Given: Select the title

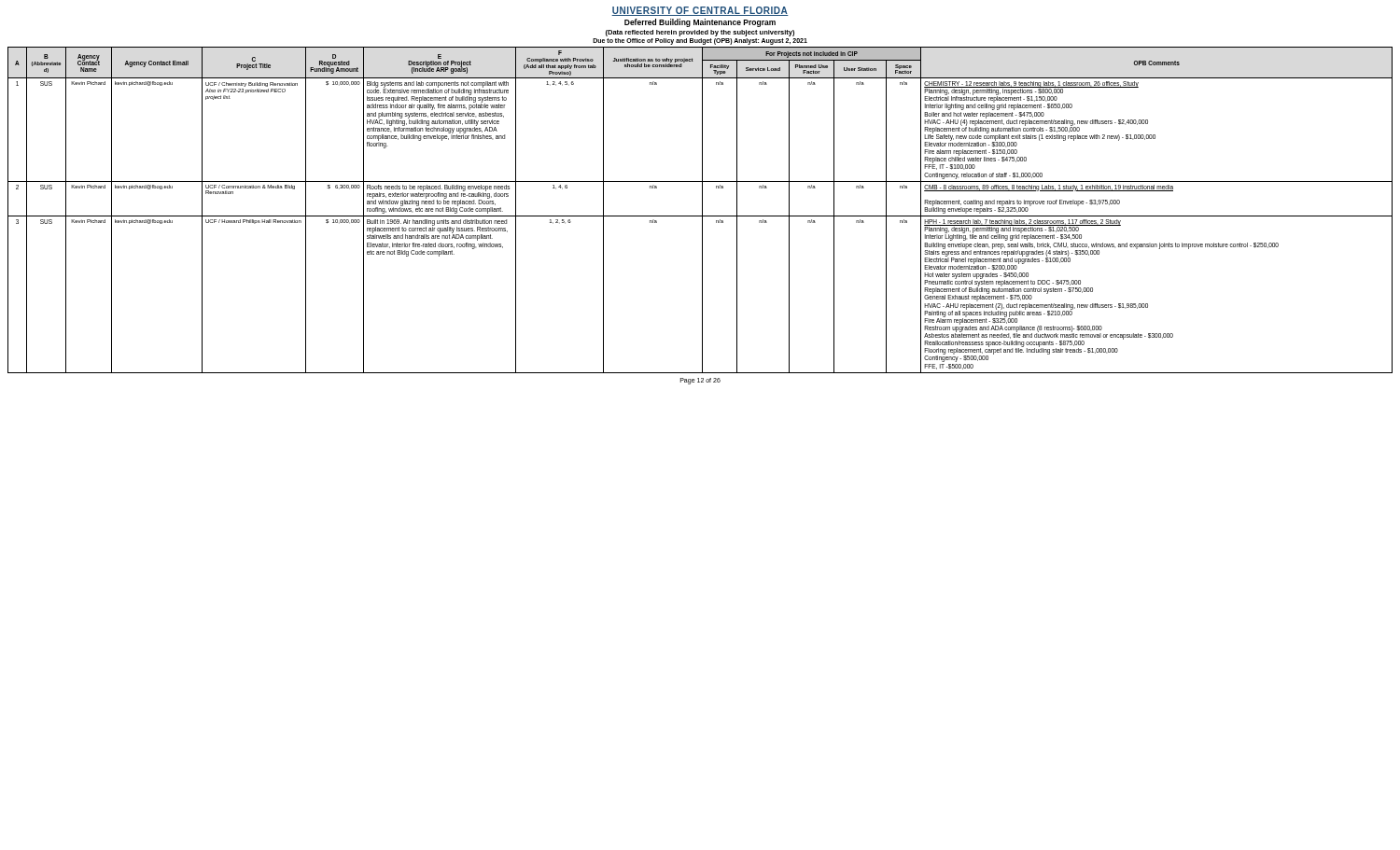Looking at the screenshot, I should (x=700, y=11).
